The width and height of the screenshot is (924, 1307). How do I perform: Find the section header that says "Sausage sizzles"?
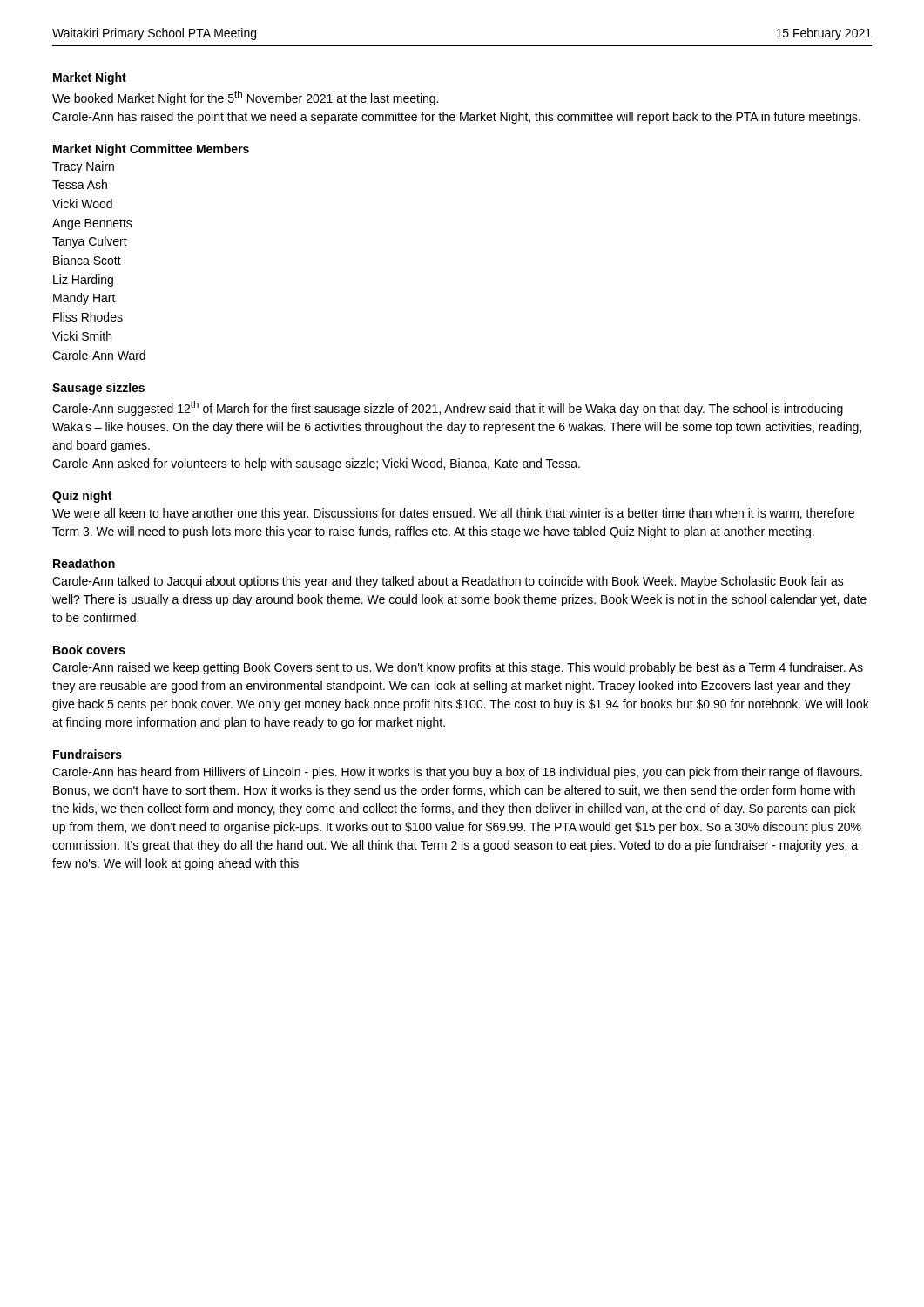coord(99,388)
